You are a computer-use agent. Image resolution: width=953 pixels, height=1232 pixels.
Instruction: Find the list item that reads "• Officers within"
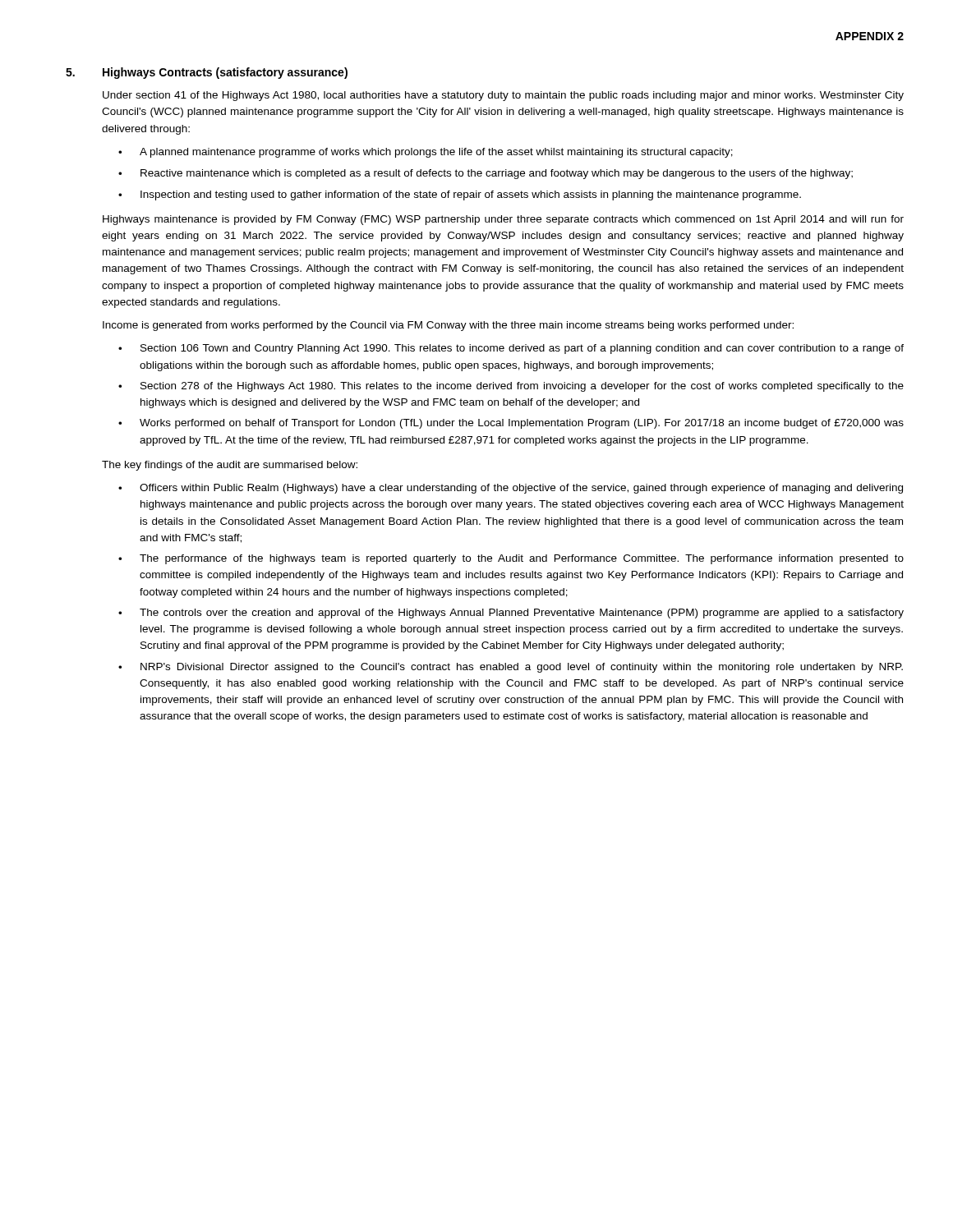point(511,513)
